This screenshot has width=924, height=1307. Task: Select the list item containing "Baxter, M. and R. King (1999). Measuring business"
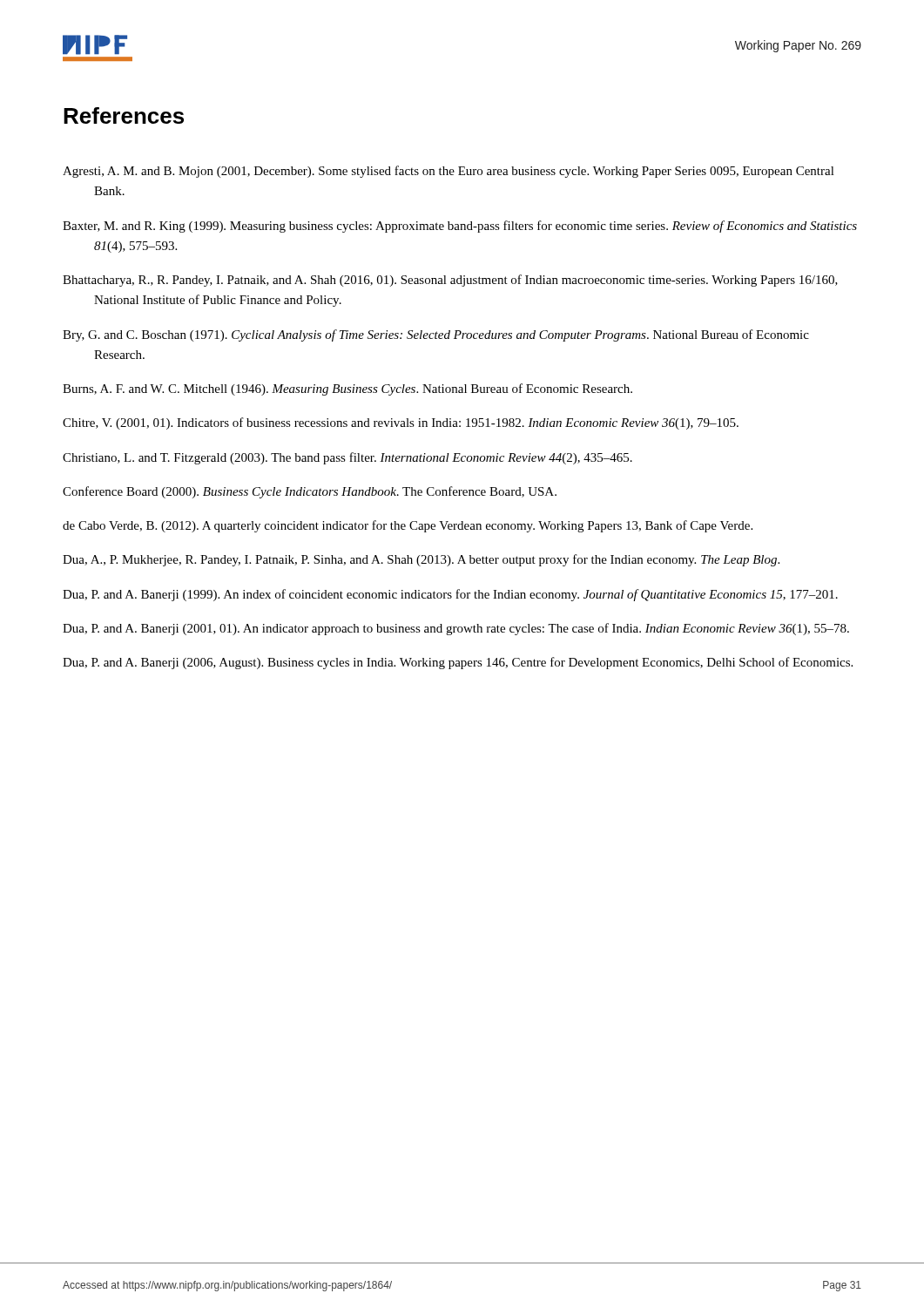[x=462, y=236]
